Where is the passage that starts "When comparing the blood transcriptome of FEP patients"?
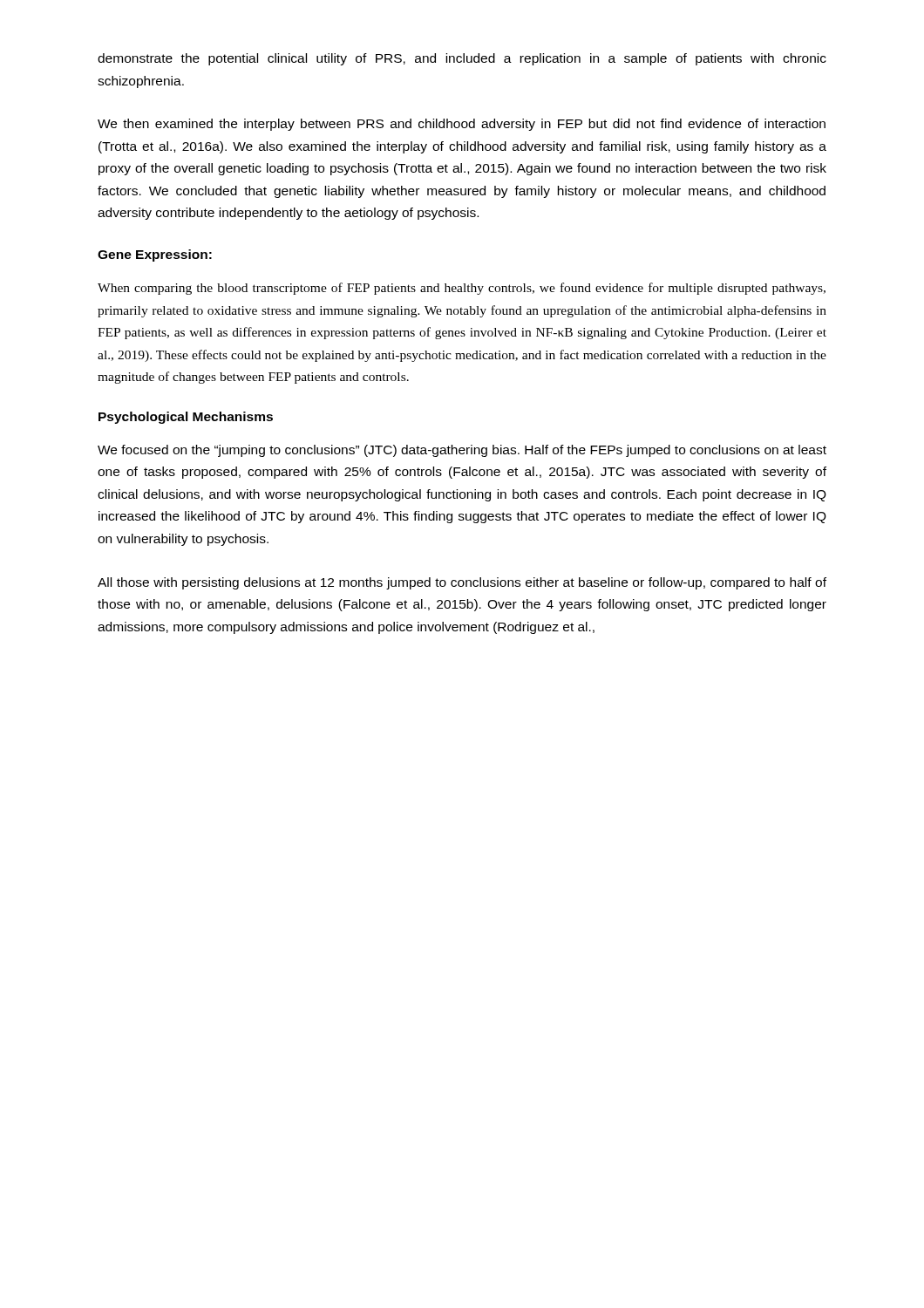 click(462, 332)
